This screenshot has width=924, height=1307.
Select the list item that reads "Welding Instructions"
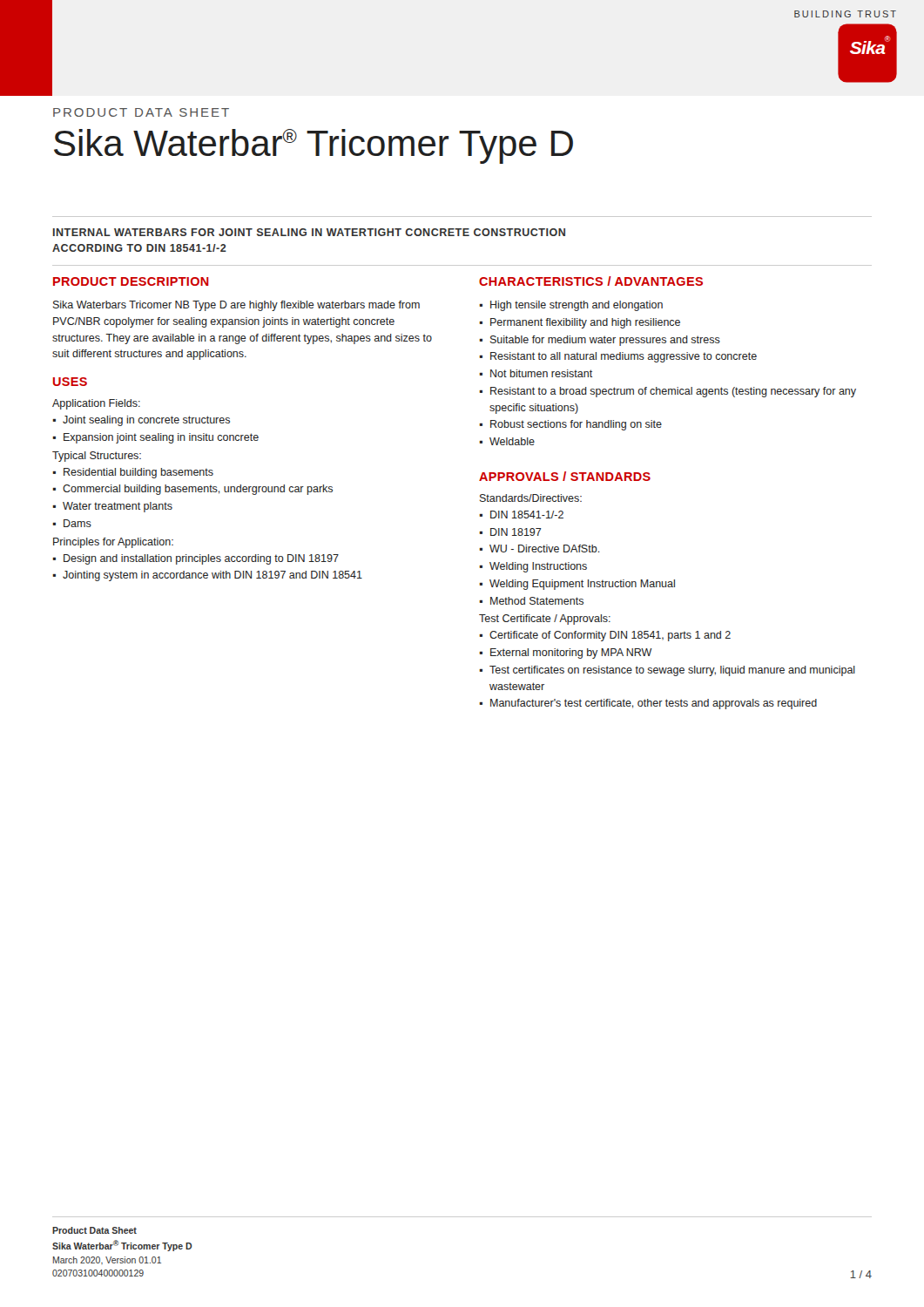point(533,567)
